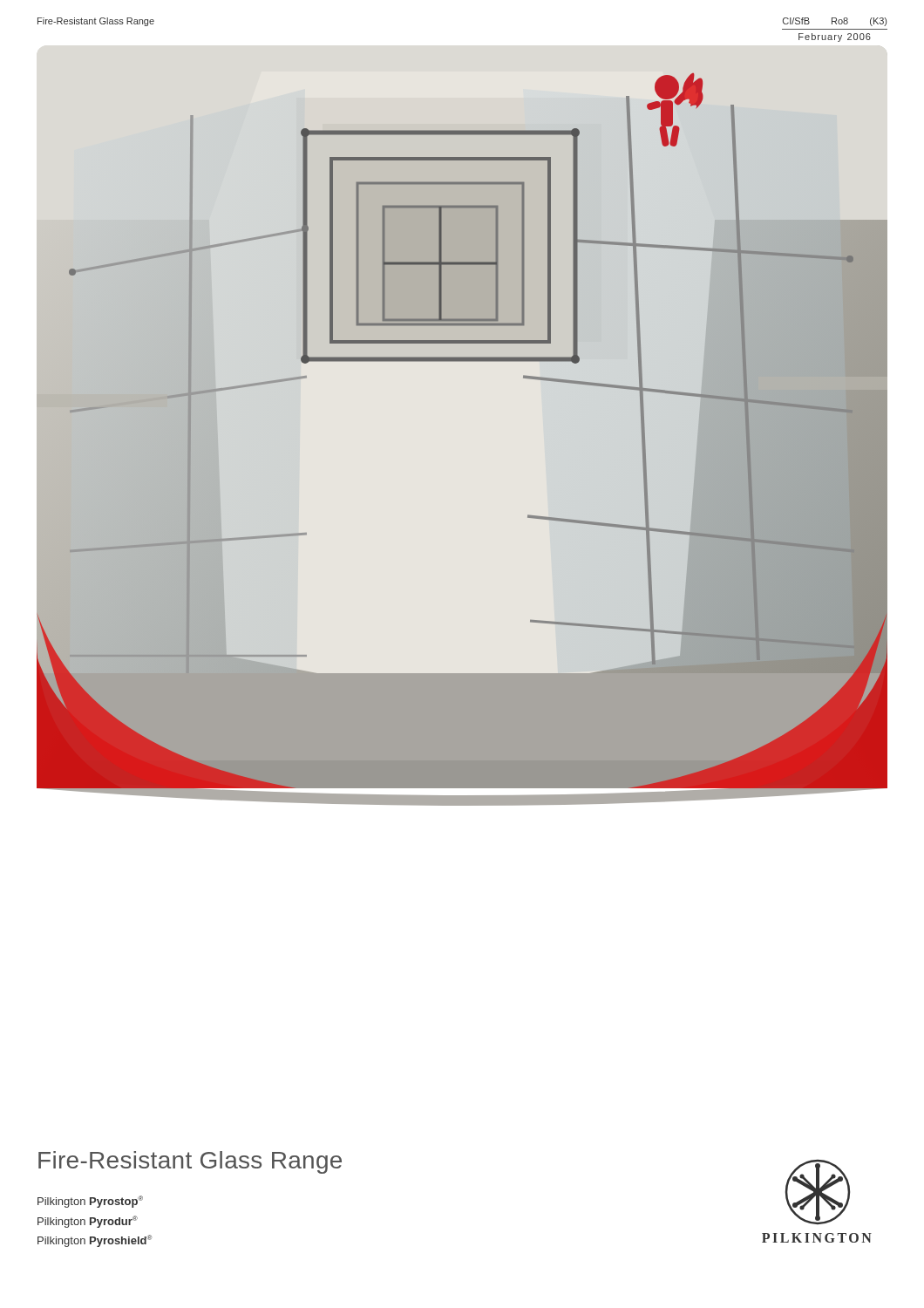Navigate to the text block starting "Fire-Resistant Glass Range Pilkington"
Viewport: 924px width, 1308px height.
coord(190,1162)
